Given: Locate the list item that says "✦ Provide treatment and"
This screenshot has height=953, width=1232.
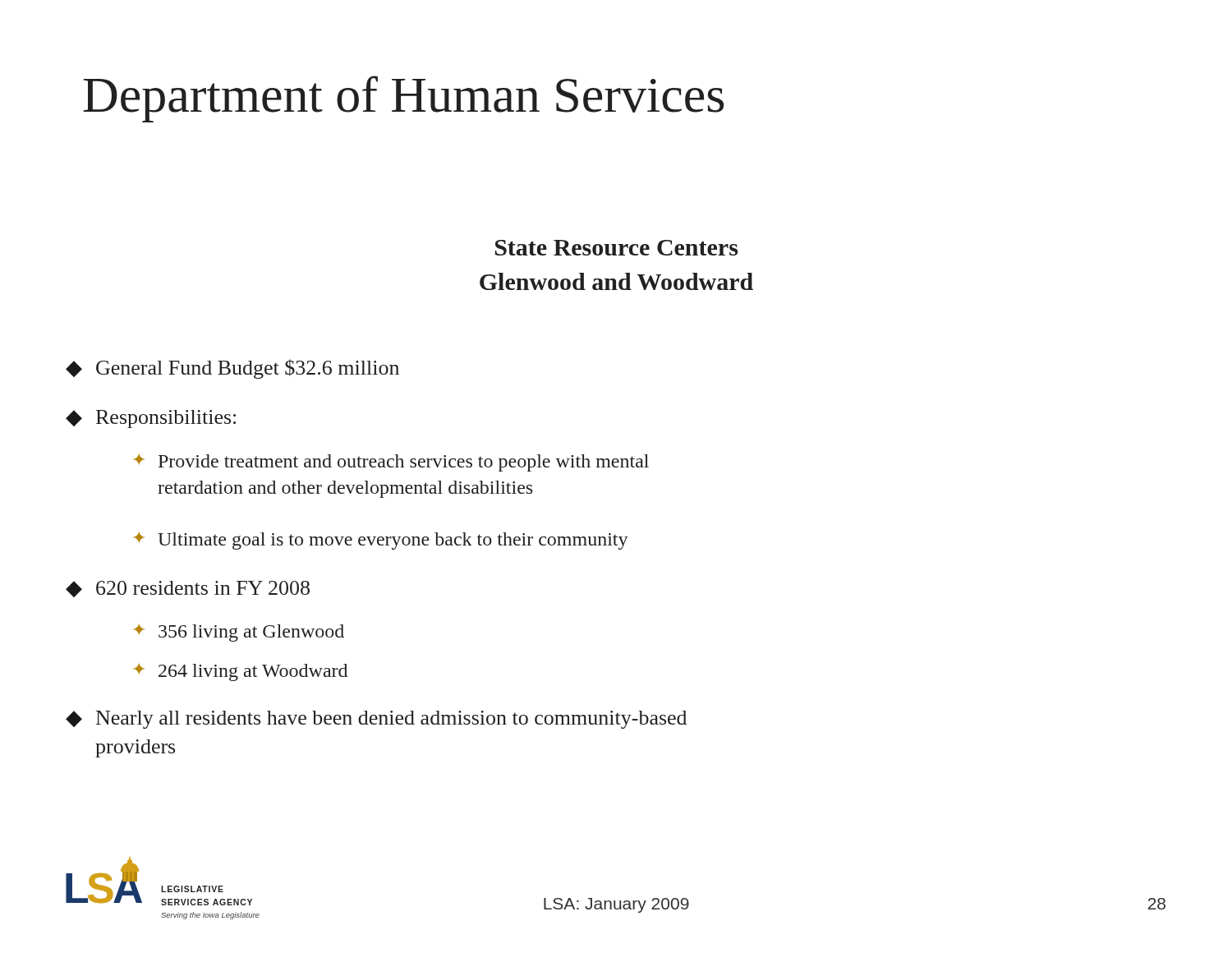Looking at the screenshot, I should (x=632, y=474).
